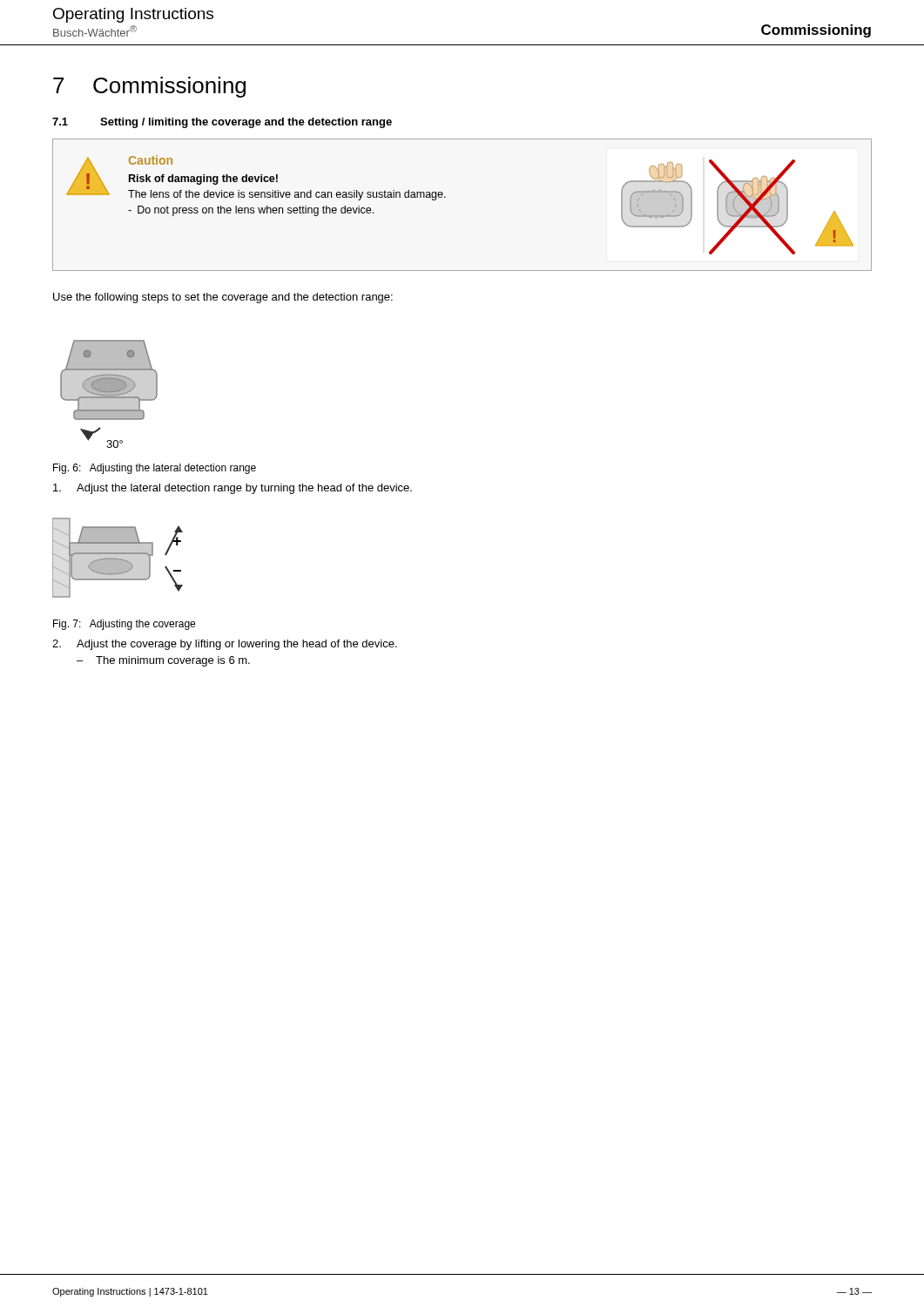Where is the passage that starts "2. Adjust the coverage by lifting or lowering"?
This screenshot has height=1307, width=924.
225,645
